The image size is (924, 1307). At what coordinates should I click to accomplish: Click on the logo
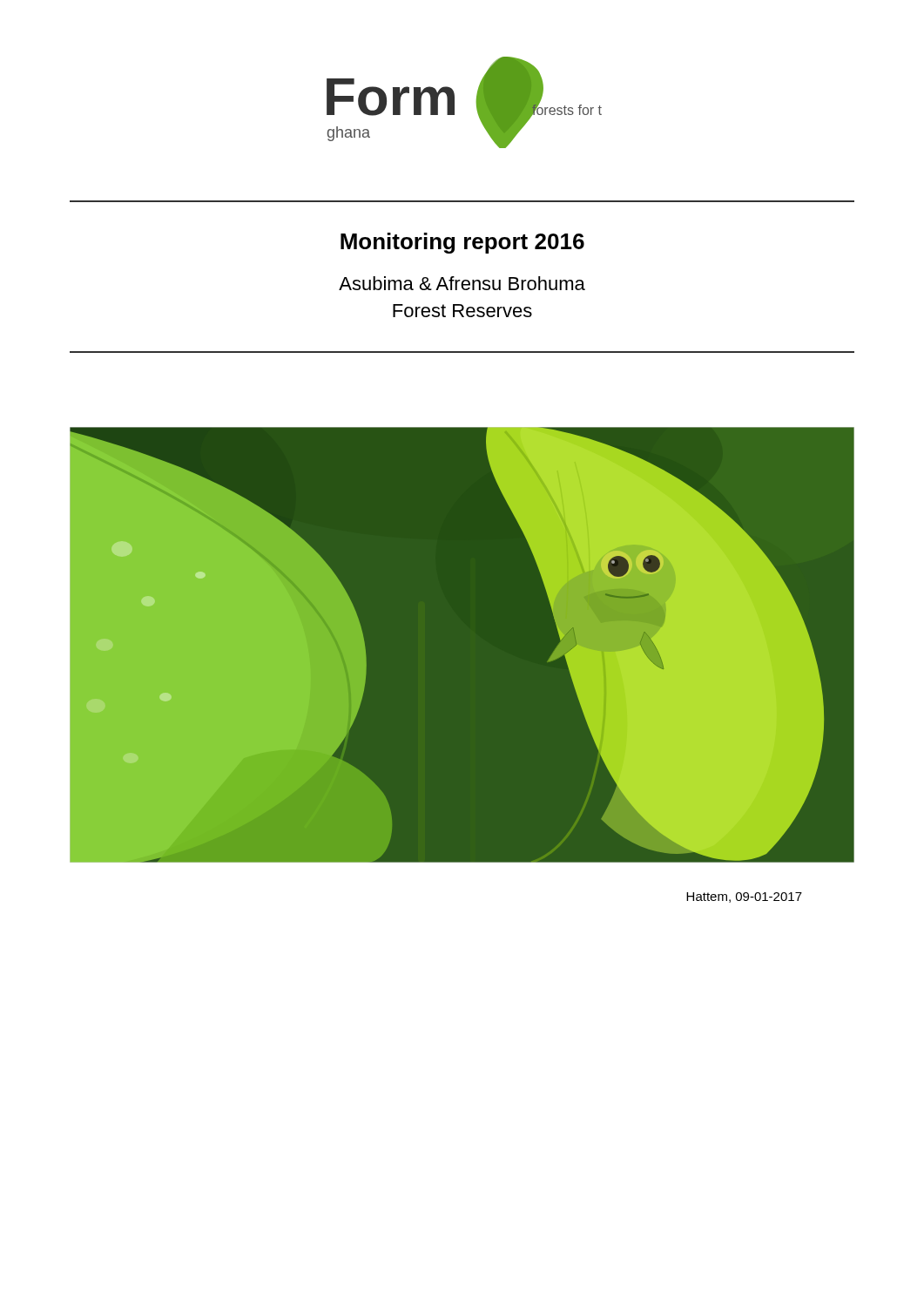tap(462, 100)
